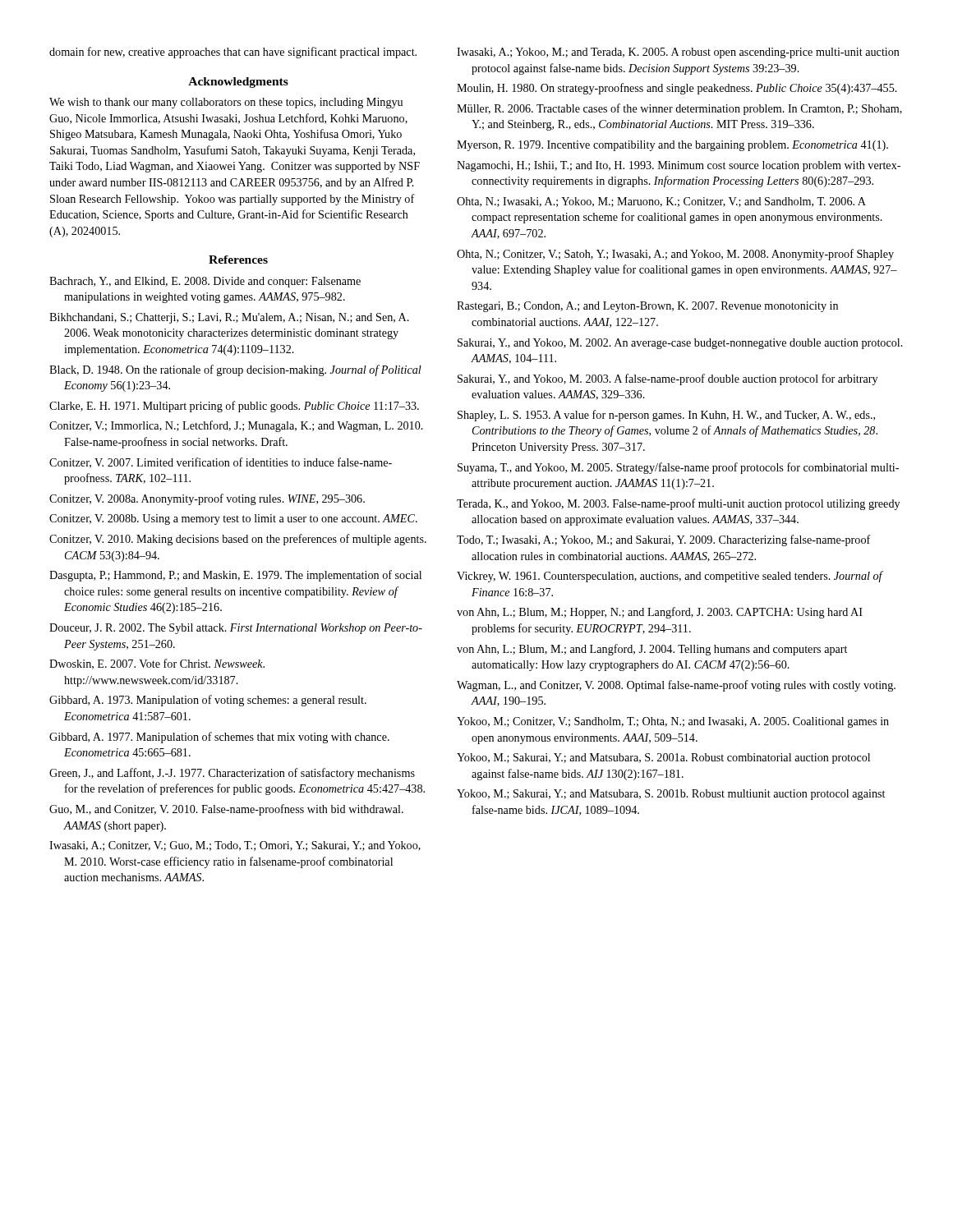Viewport: 953px width, 1232px height.
Task: Select the list item containing "Todo, T.; Iwasaki, A.; Yokoo, M.;"
Action: [663, 548]
